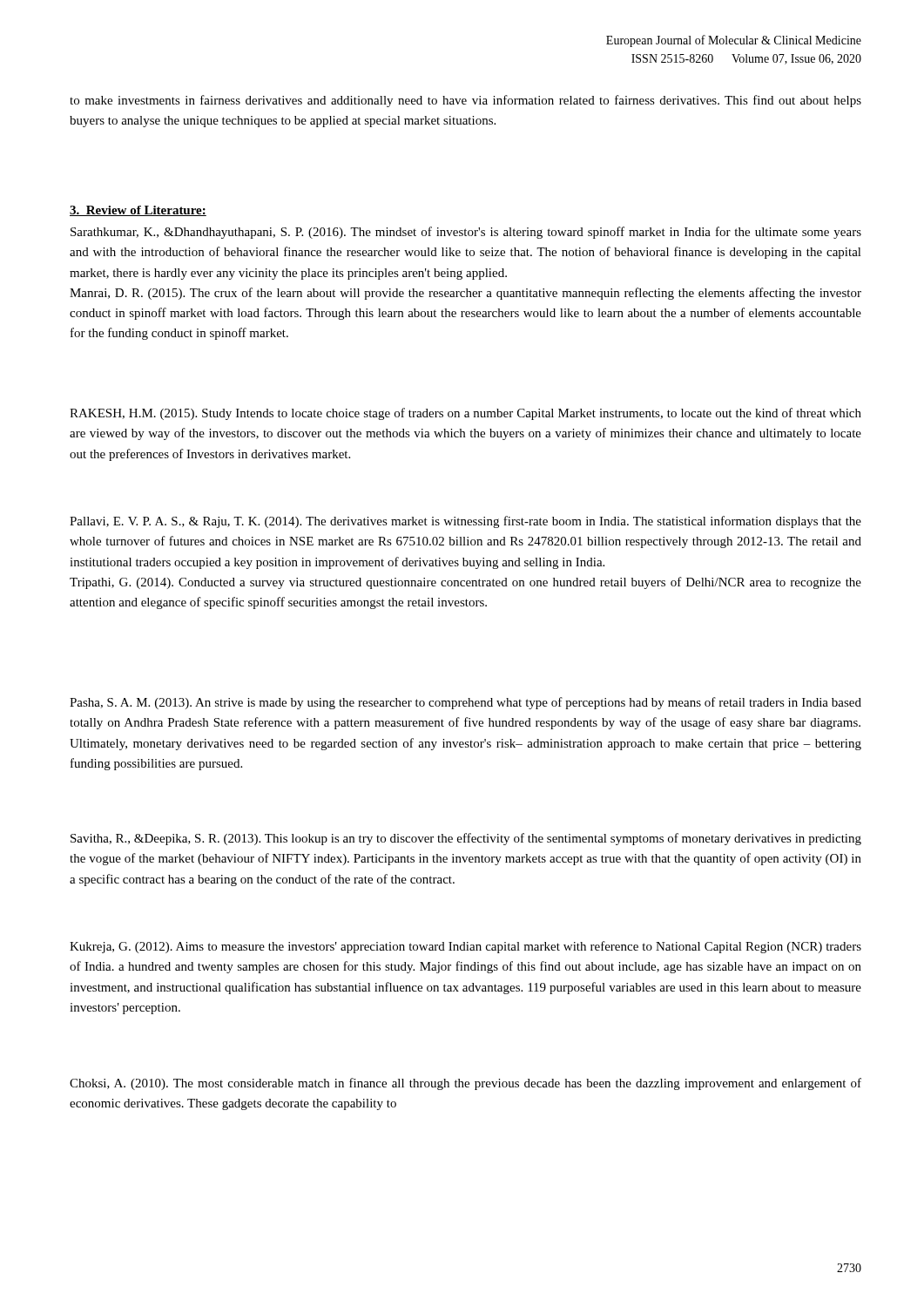Click the passage that begins "to make investments in fairness derivatives and"
Viewport: 924px width, 1307px height.
coord(465,110)
